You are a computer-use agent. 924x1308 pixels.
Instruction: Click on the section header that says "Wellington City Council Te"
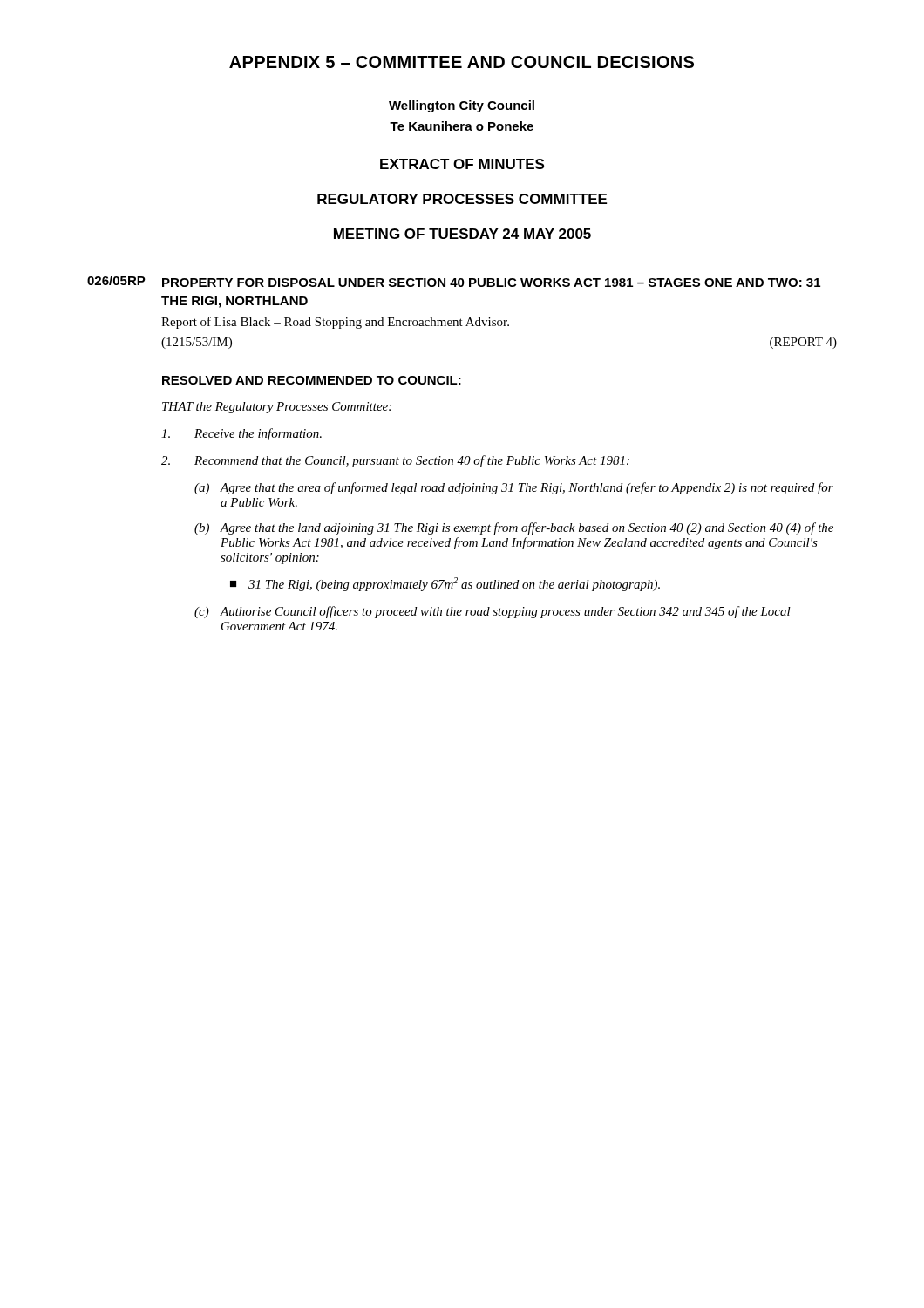coord(462,116)
